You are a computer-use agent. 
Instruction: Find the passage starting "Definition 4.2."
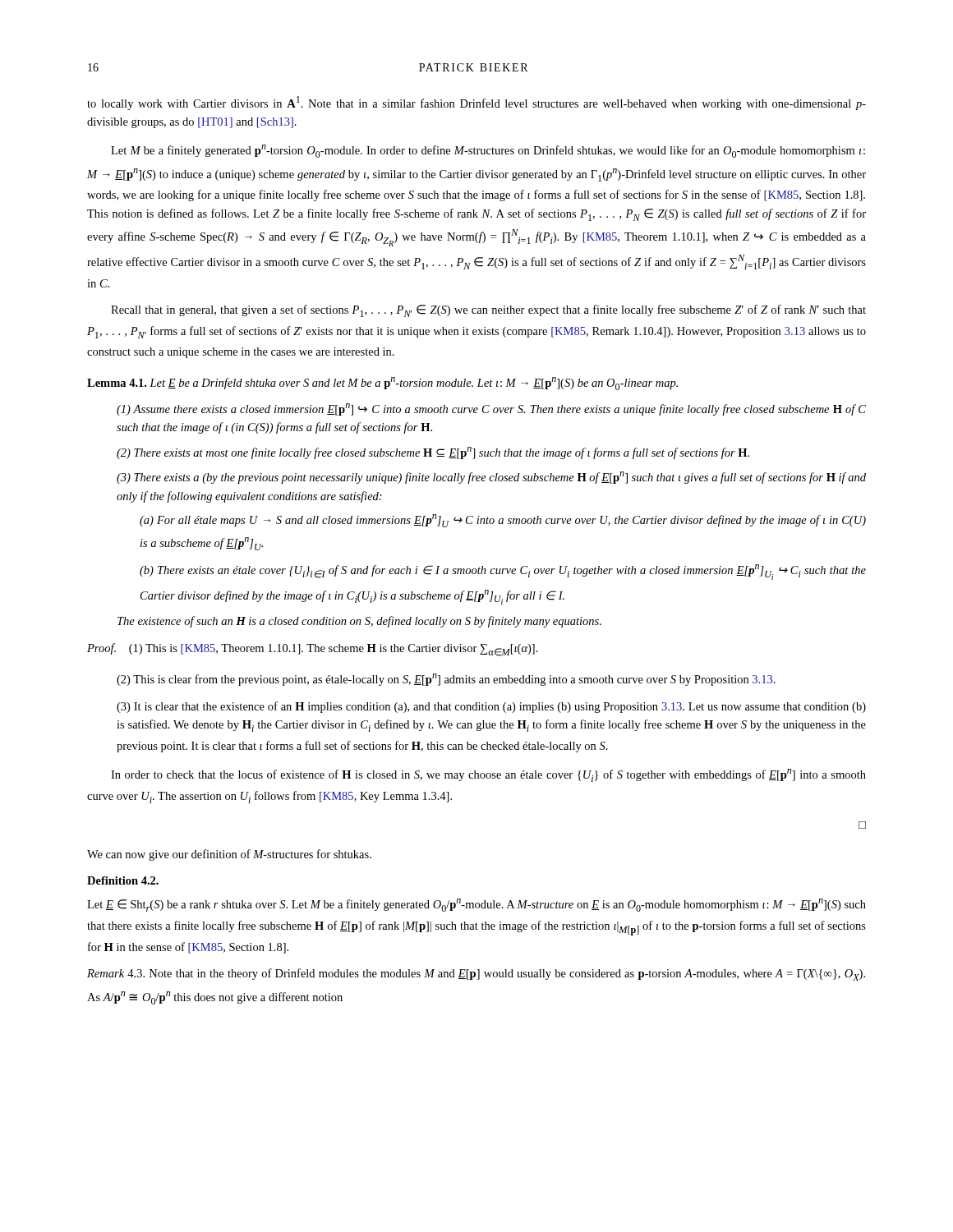pyautogui.click(x=123, y=880)
